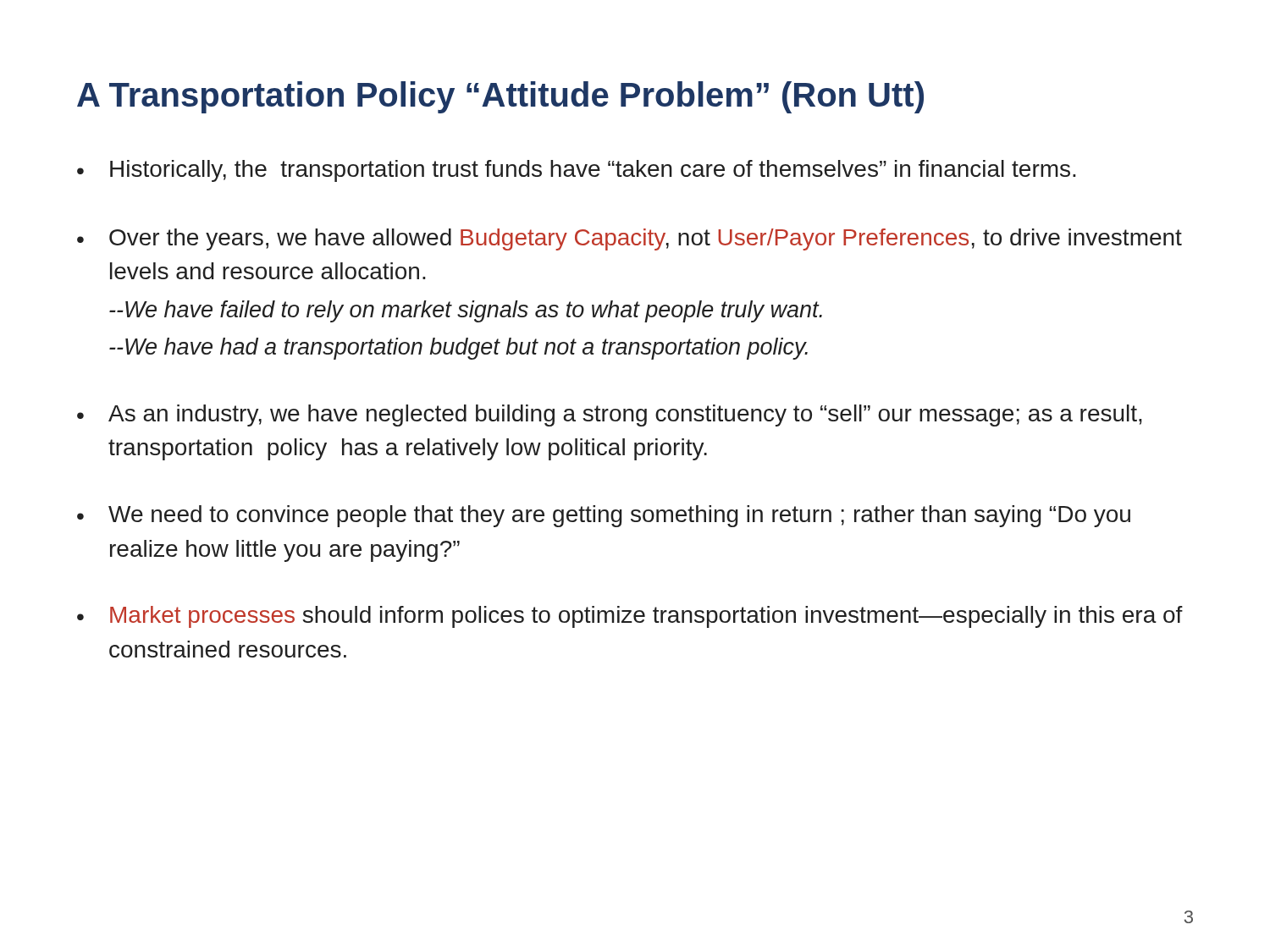Select the passage starting "• Over the years, we have allowed Budgetary"
1270x952 pixels.
(x=635, y=293)
